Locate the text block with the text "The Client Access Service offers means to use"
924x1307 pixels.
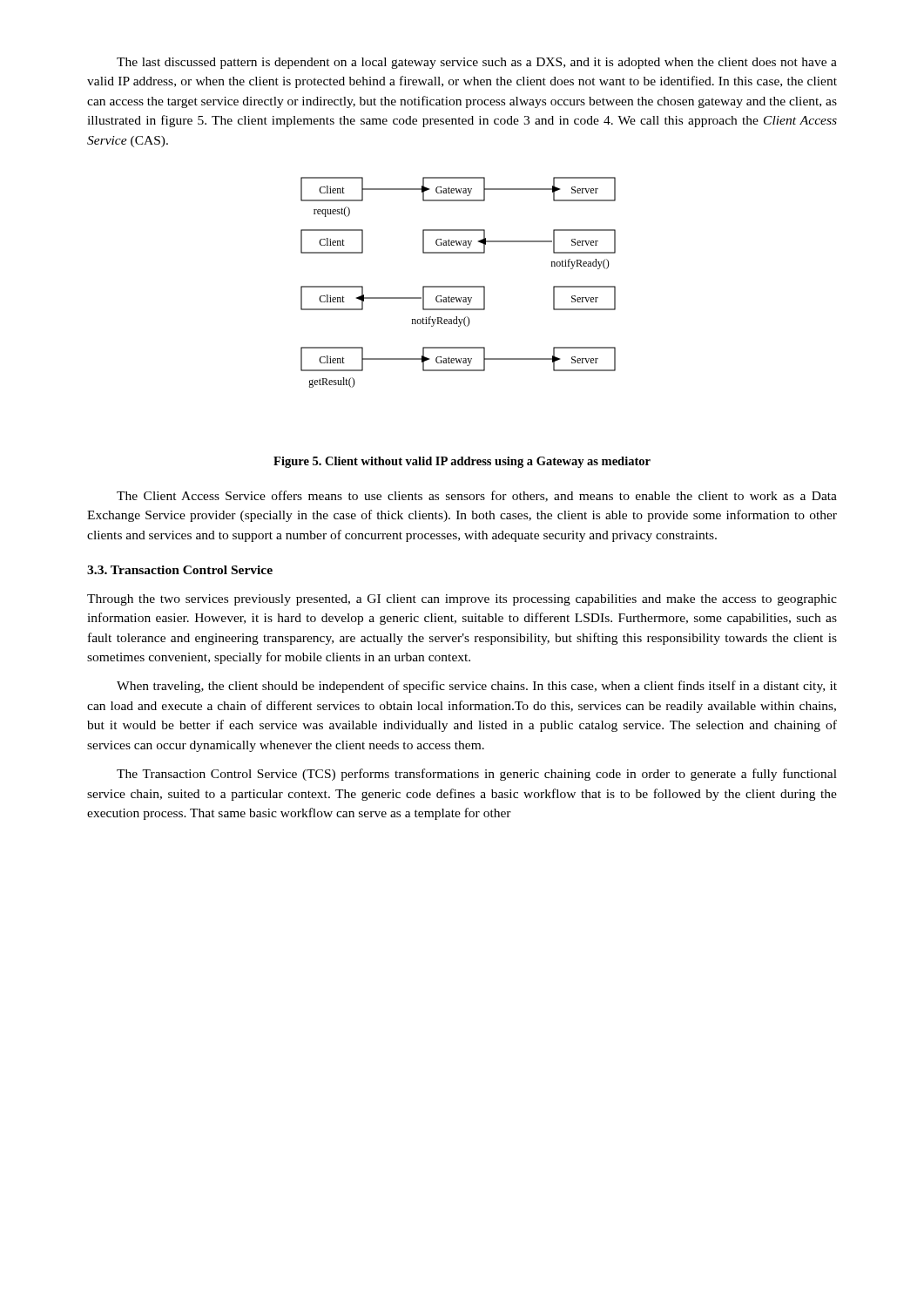point(462,515)
